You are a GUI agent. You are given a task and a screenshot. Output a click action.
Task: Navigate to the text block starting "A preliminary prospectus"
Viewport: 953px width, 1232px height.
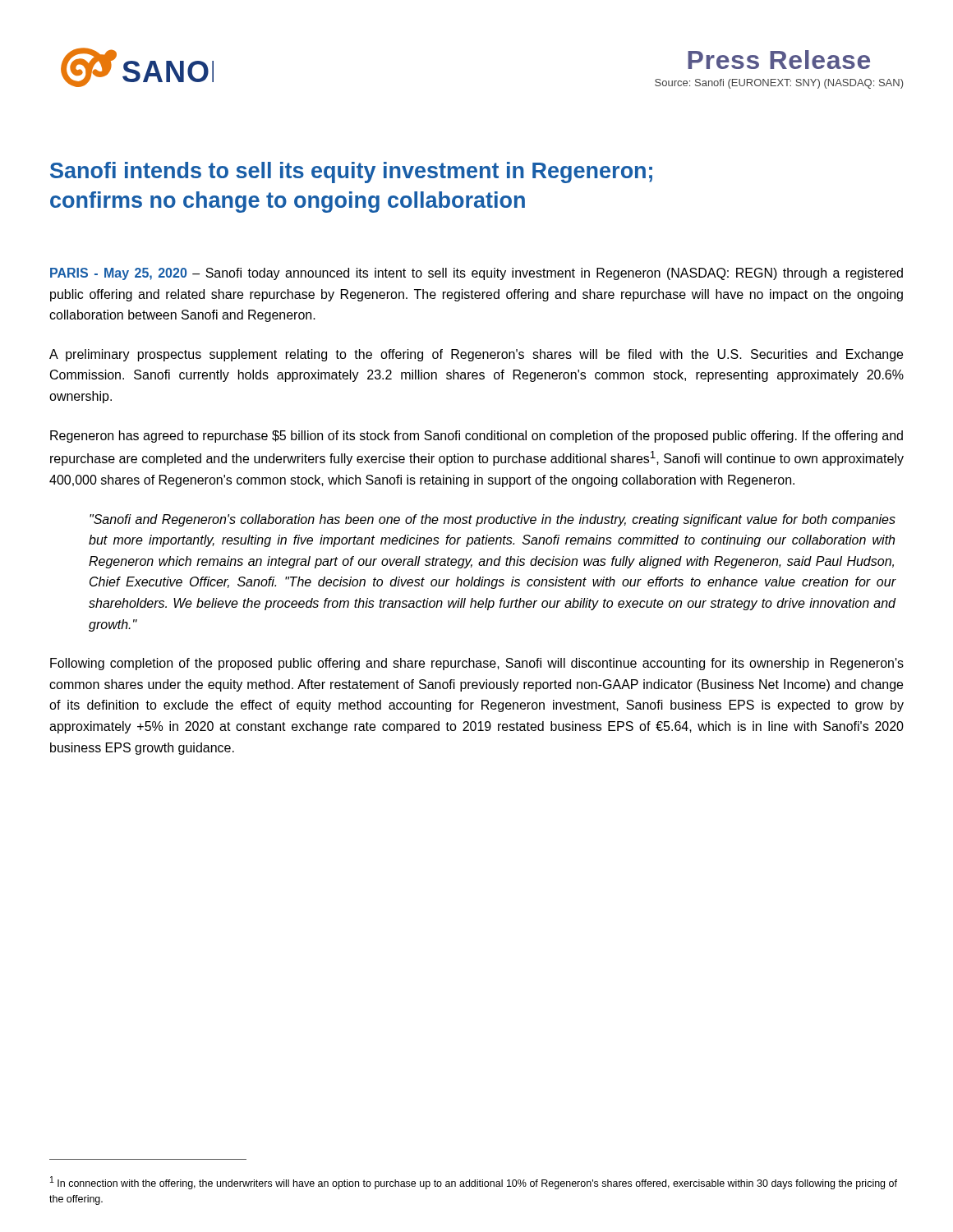[x=476, y=376]
